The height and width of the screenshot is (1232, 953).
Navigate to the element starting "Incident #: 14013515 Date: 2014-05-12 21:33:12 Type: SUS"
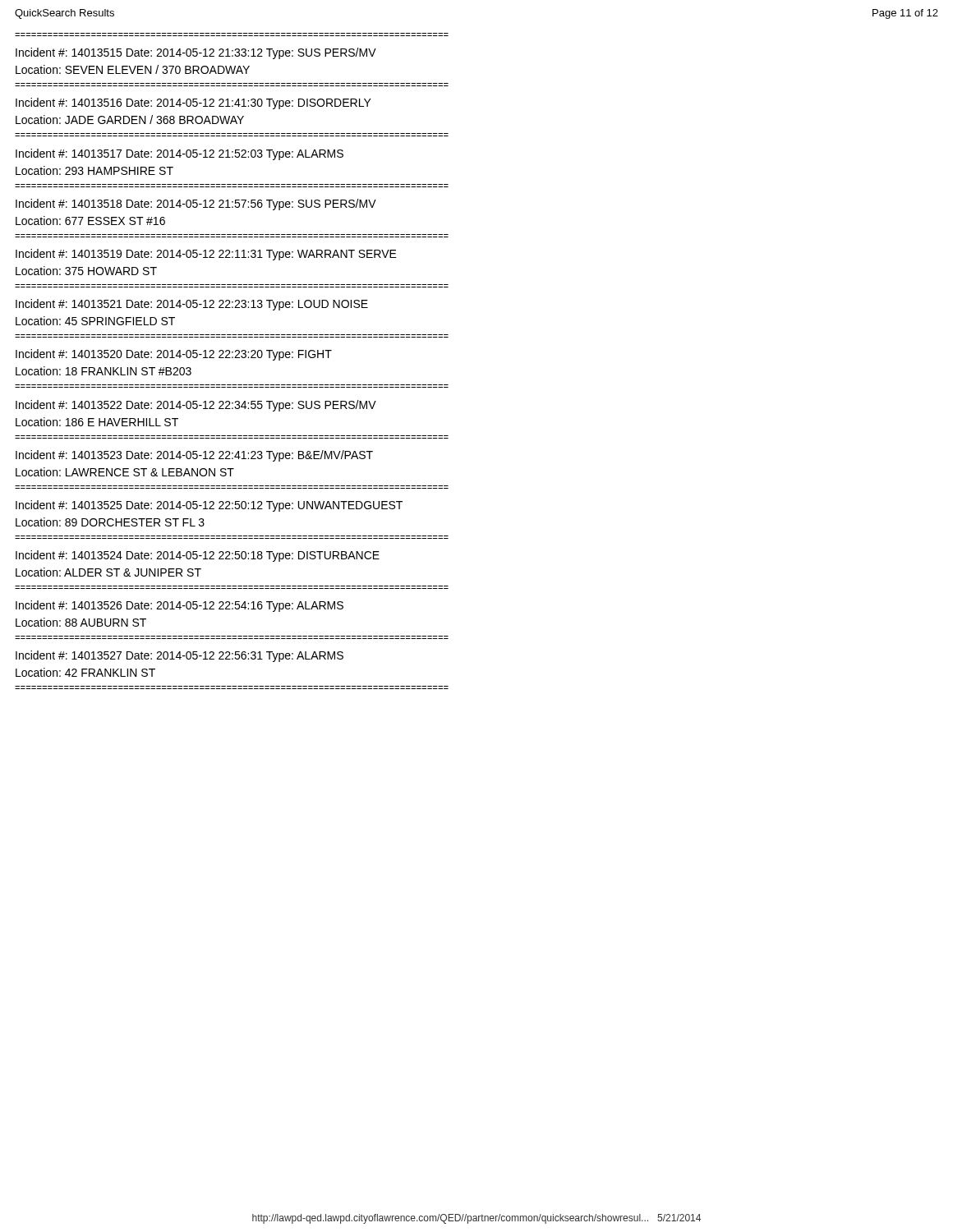tap(195, 61)
